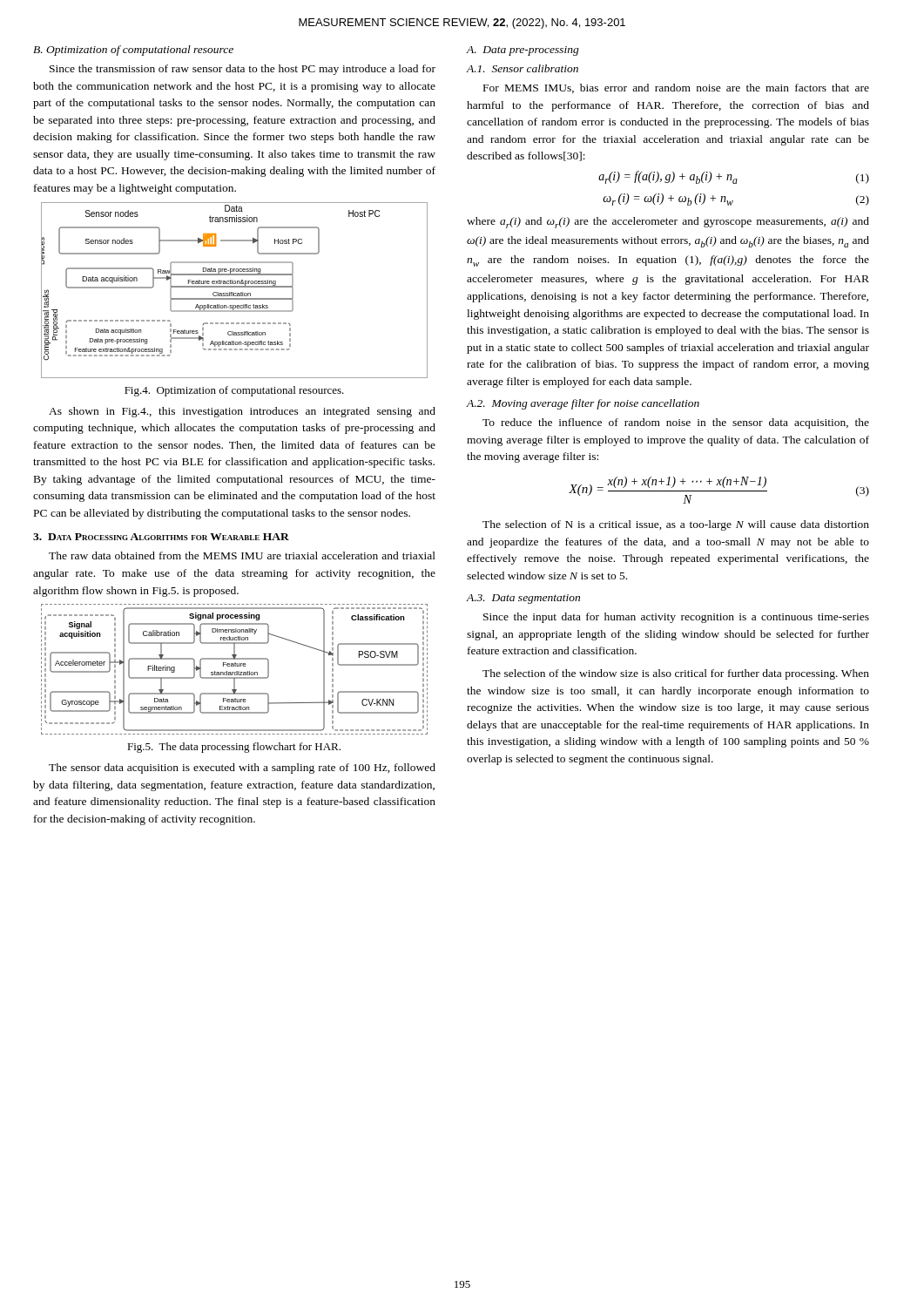Select the text block that says "Since the input data for human"
This screenshot has width=924, height=1307.
tap(668, 688)
